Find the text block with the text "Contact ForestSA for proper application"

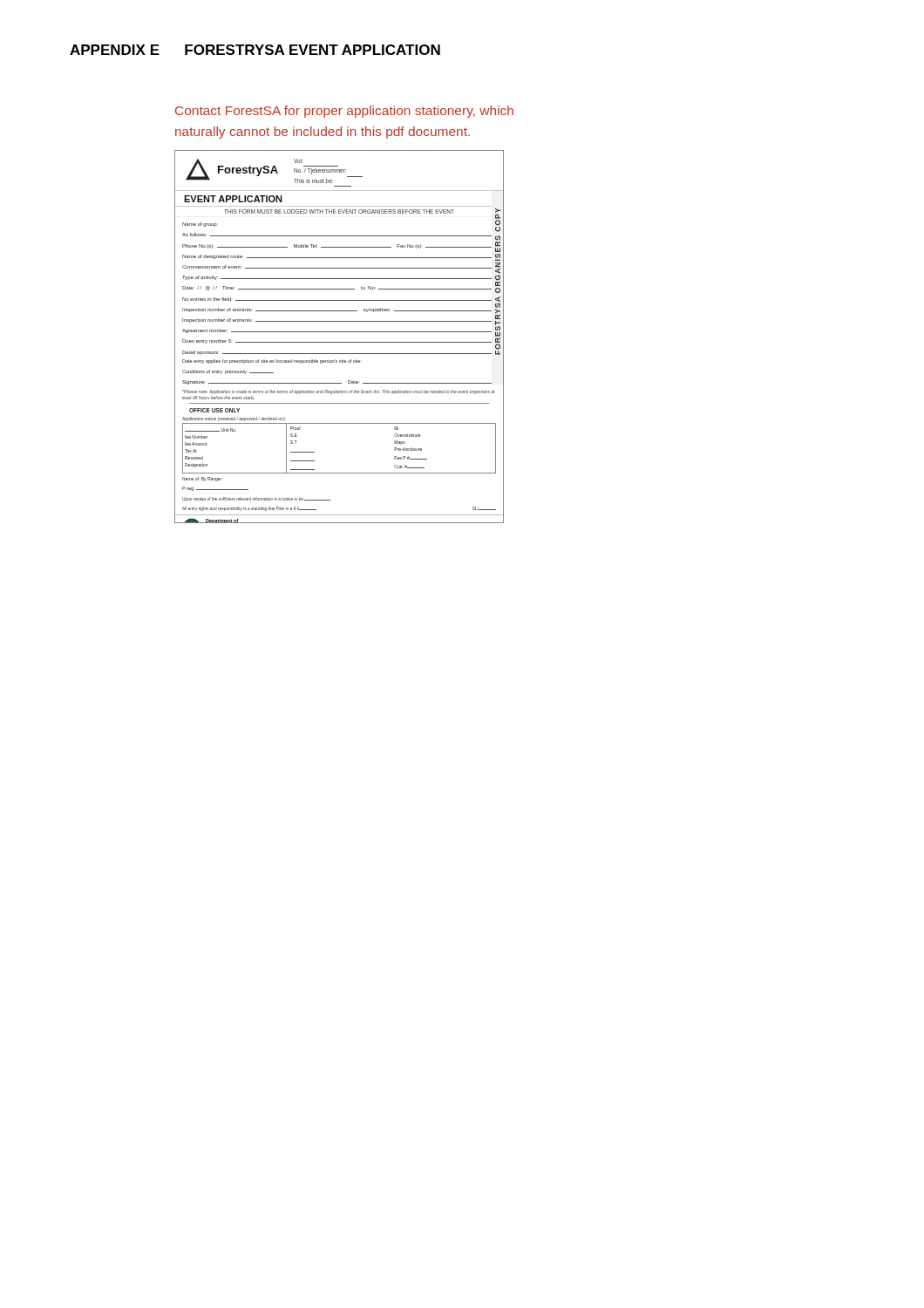coord(344,121)
